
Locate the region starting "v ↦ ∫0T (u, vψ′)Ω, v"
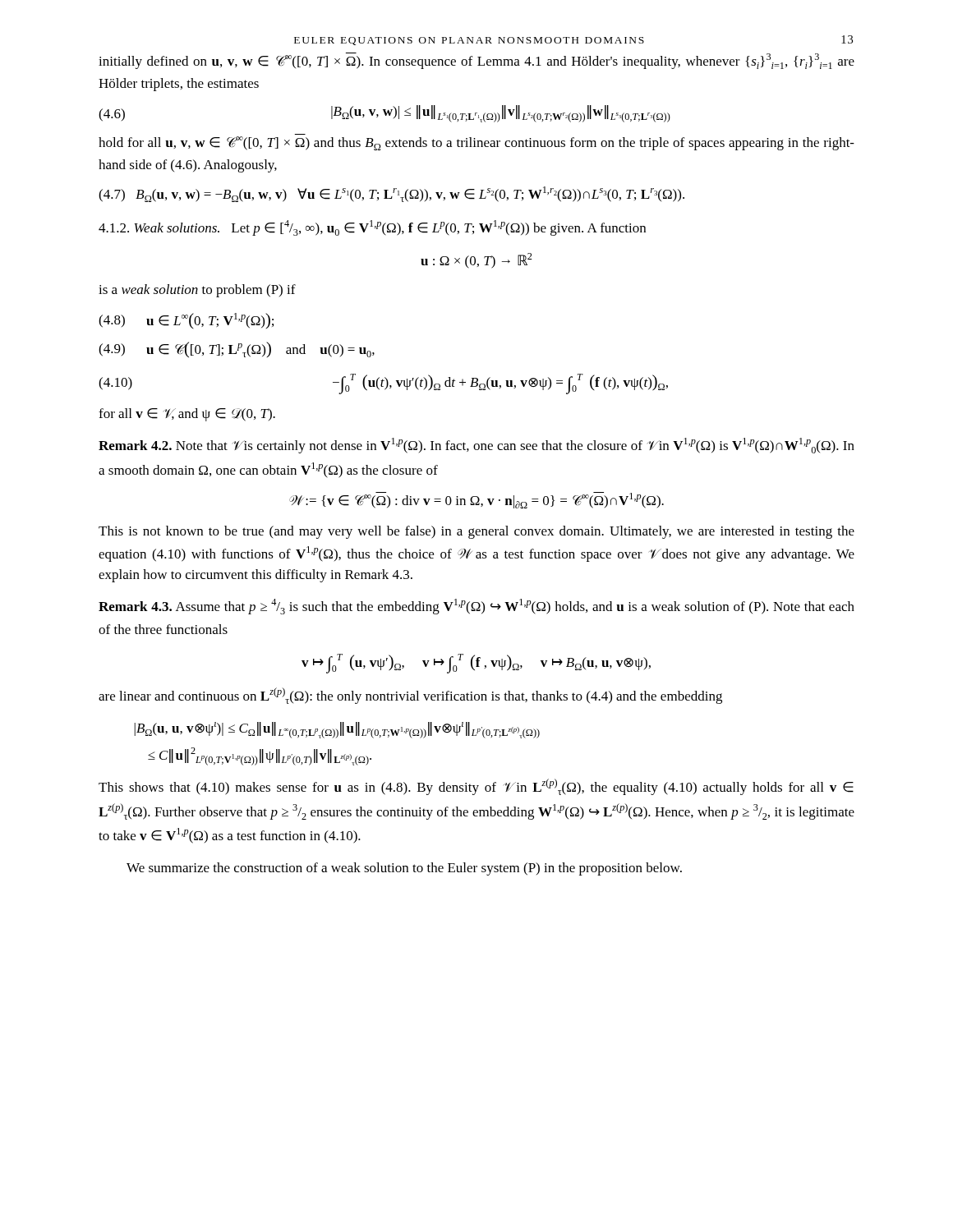[476, 662]
